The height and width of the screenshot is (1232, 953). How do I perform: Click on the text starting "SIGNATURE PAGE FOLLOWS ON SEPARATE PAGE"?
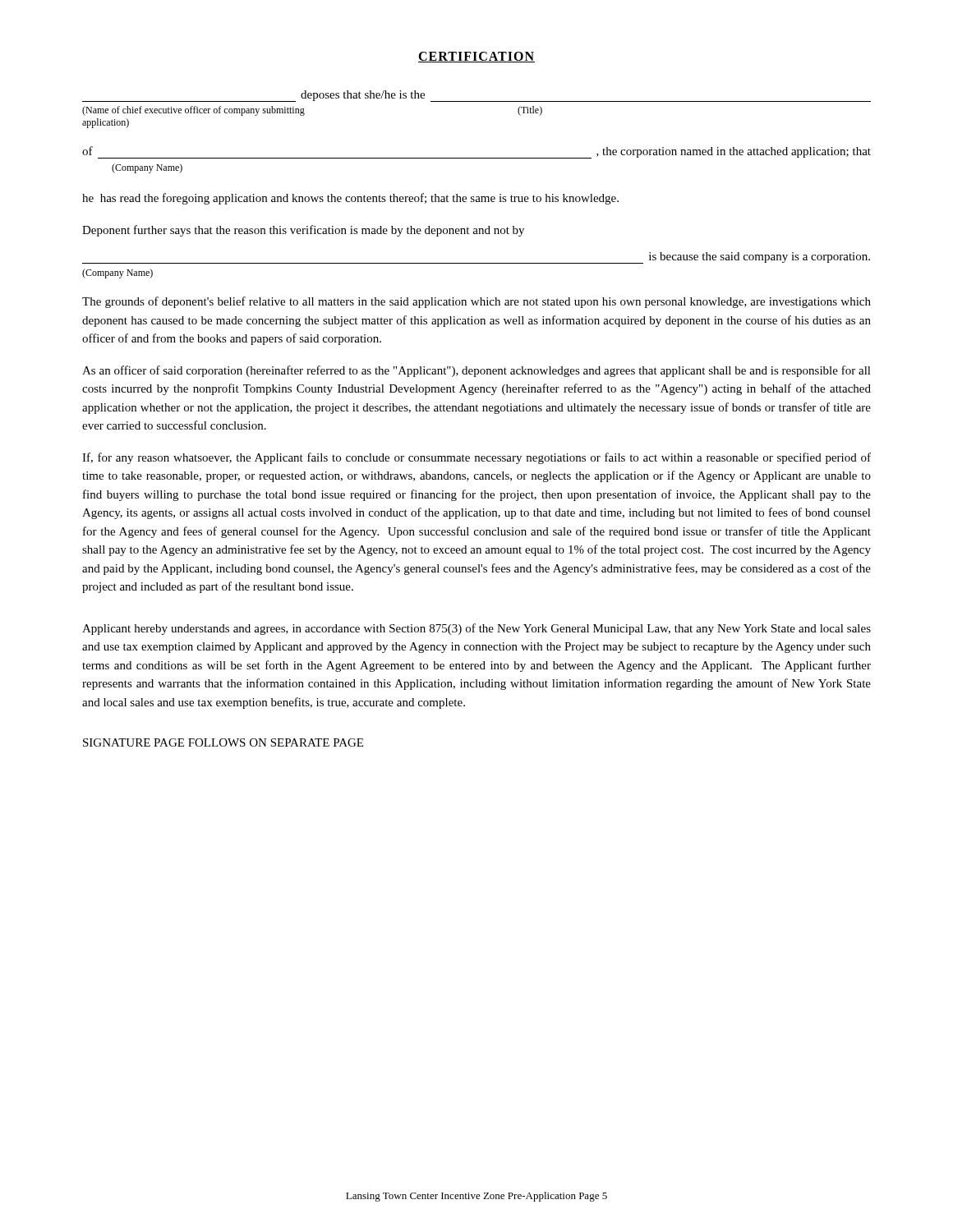[223, 742]
